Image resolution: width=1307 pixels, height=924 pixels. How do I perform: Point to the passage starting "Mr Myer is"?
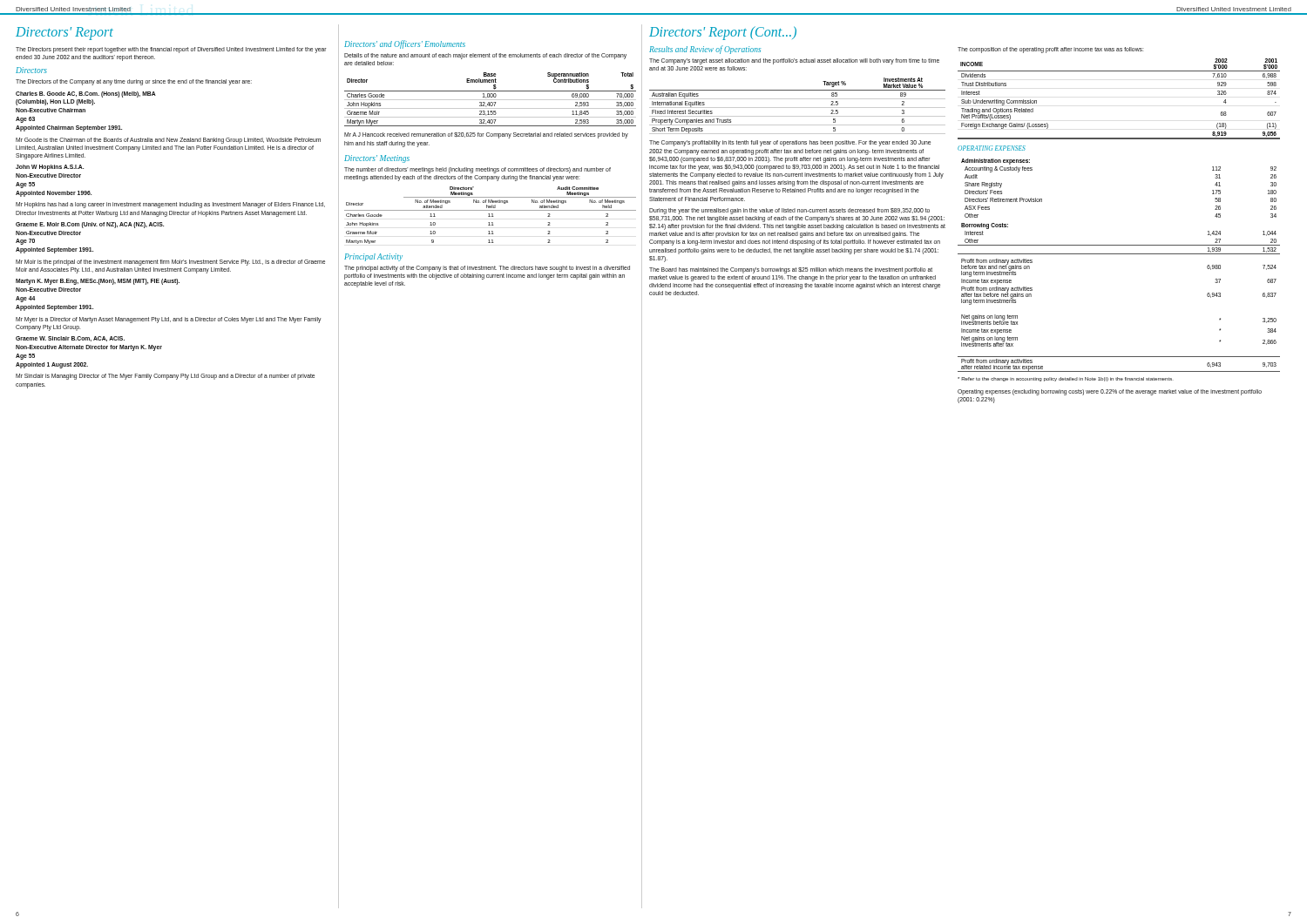click(168, 323)
